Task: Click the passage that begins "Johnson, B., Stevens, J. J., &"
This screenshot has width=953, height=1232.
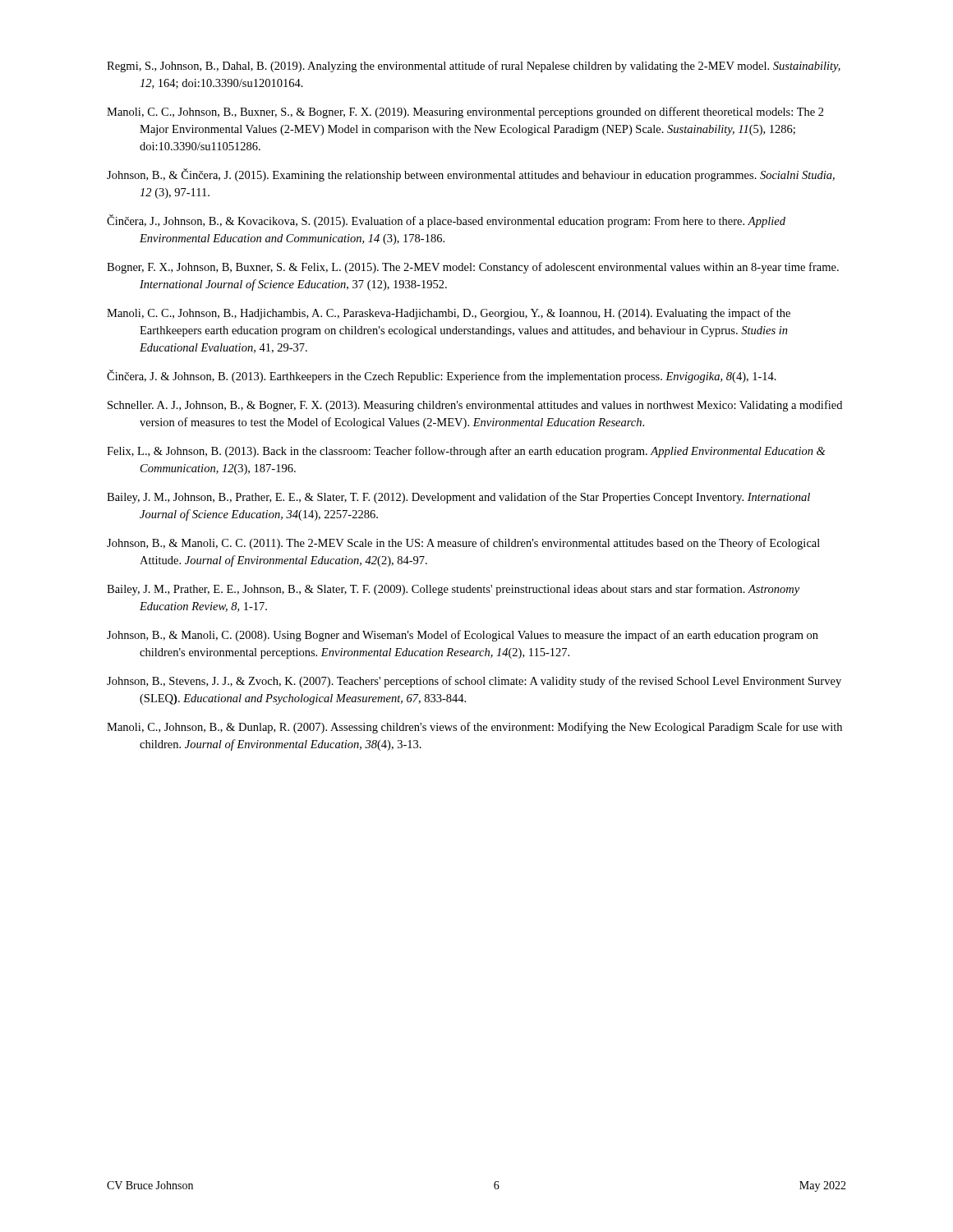Action: (474, 690)
